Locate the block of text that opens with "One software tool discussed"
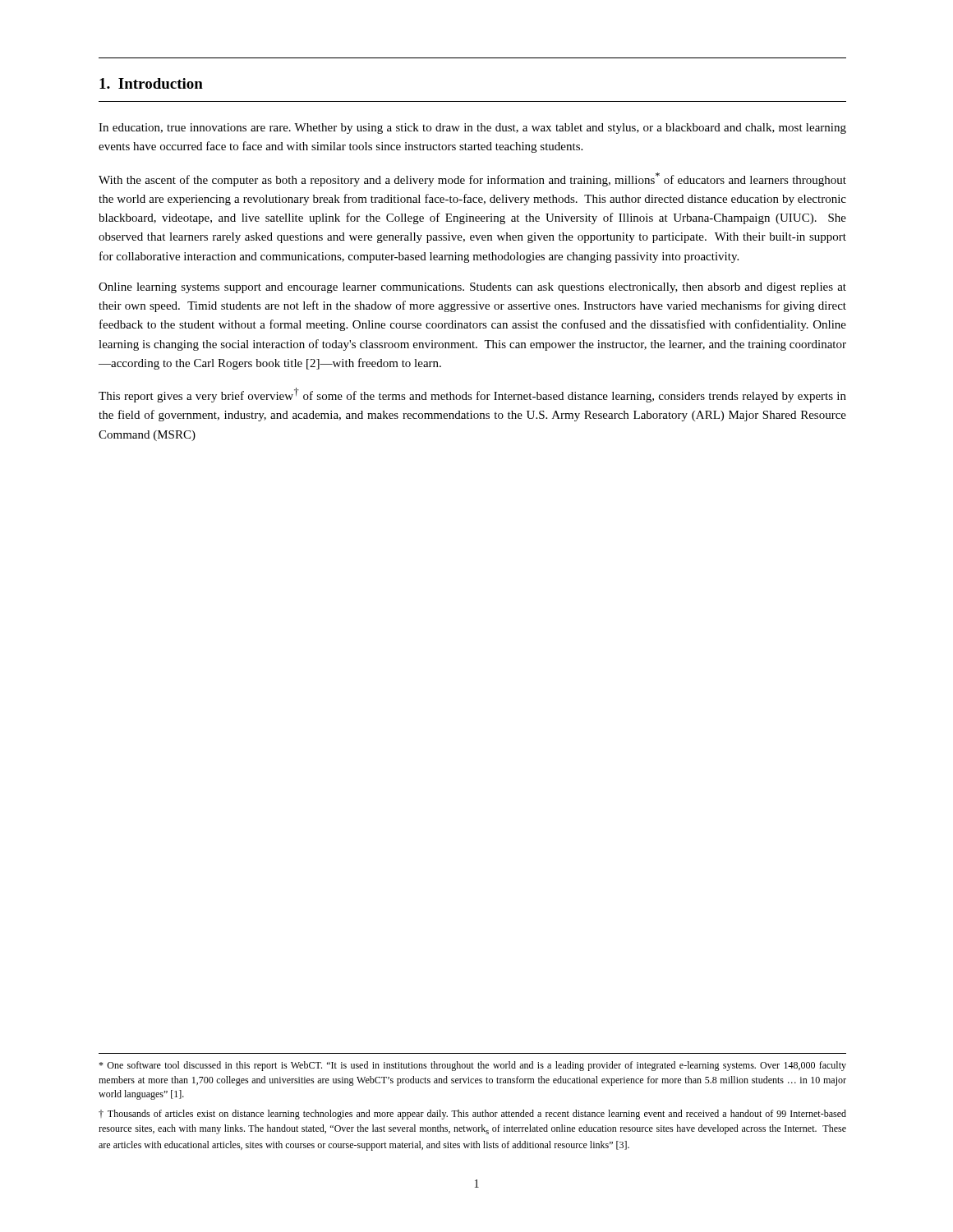953x1232 pixels. click(x=472, y=1080)
